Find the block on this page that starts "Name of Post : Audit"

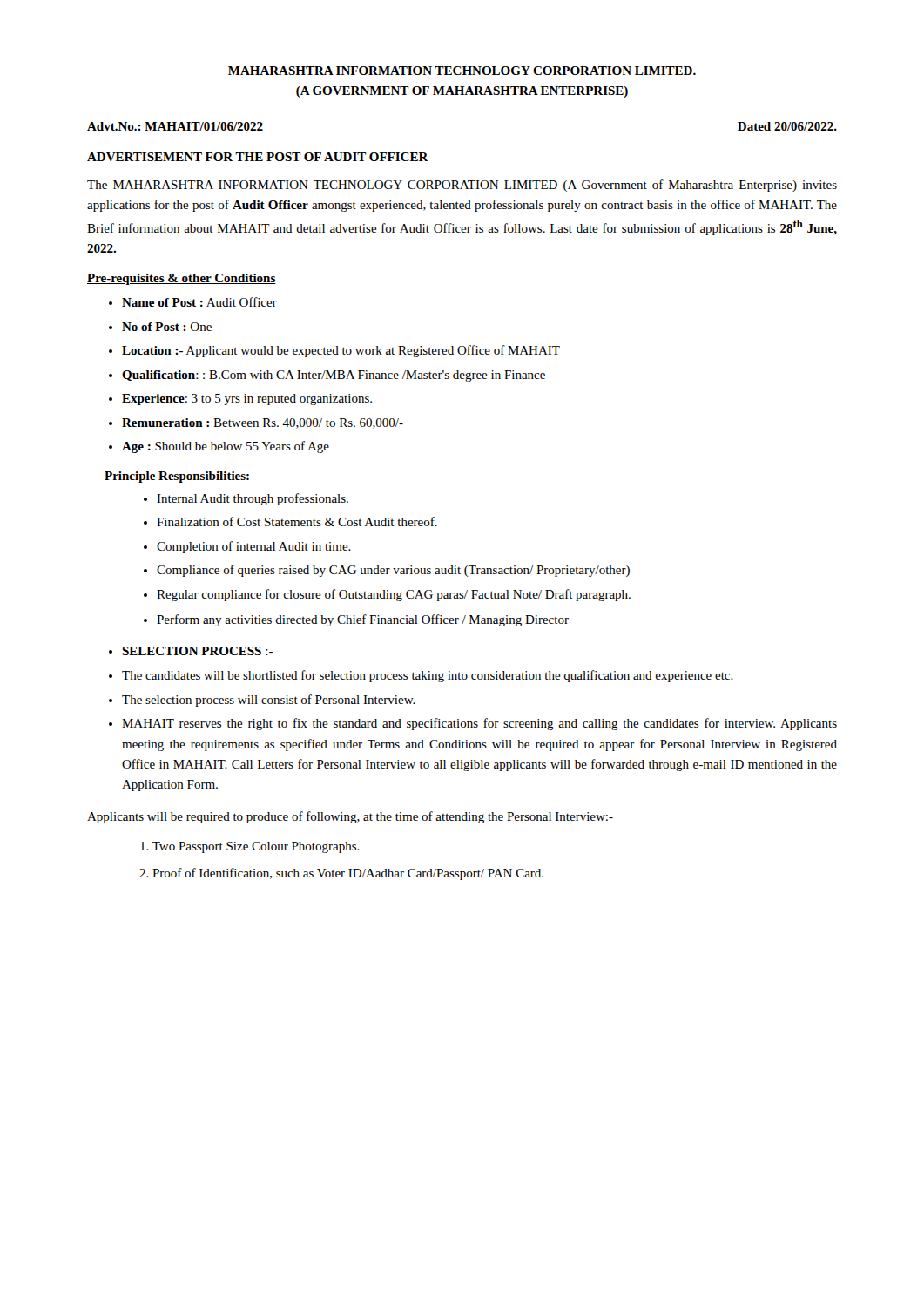[199, 302]
